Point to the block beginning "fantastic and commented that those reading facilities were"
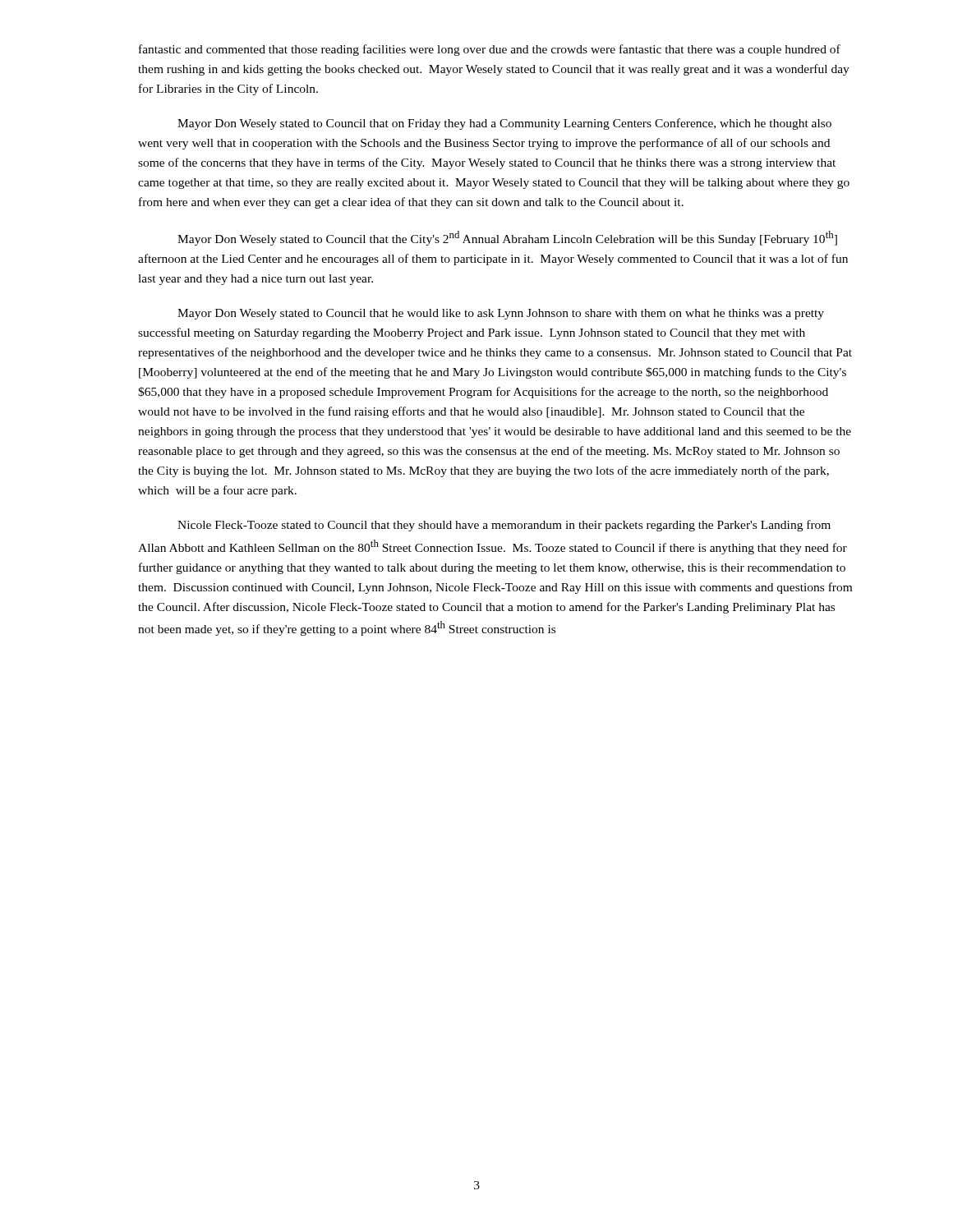 tap(494, 69)
